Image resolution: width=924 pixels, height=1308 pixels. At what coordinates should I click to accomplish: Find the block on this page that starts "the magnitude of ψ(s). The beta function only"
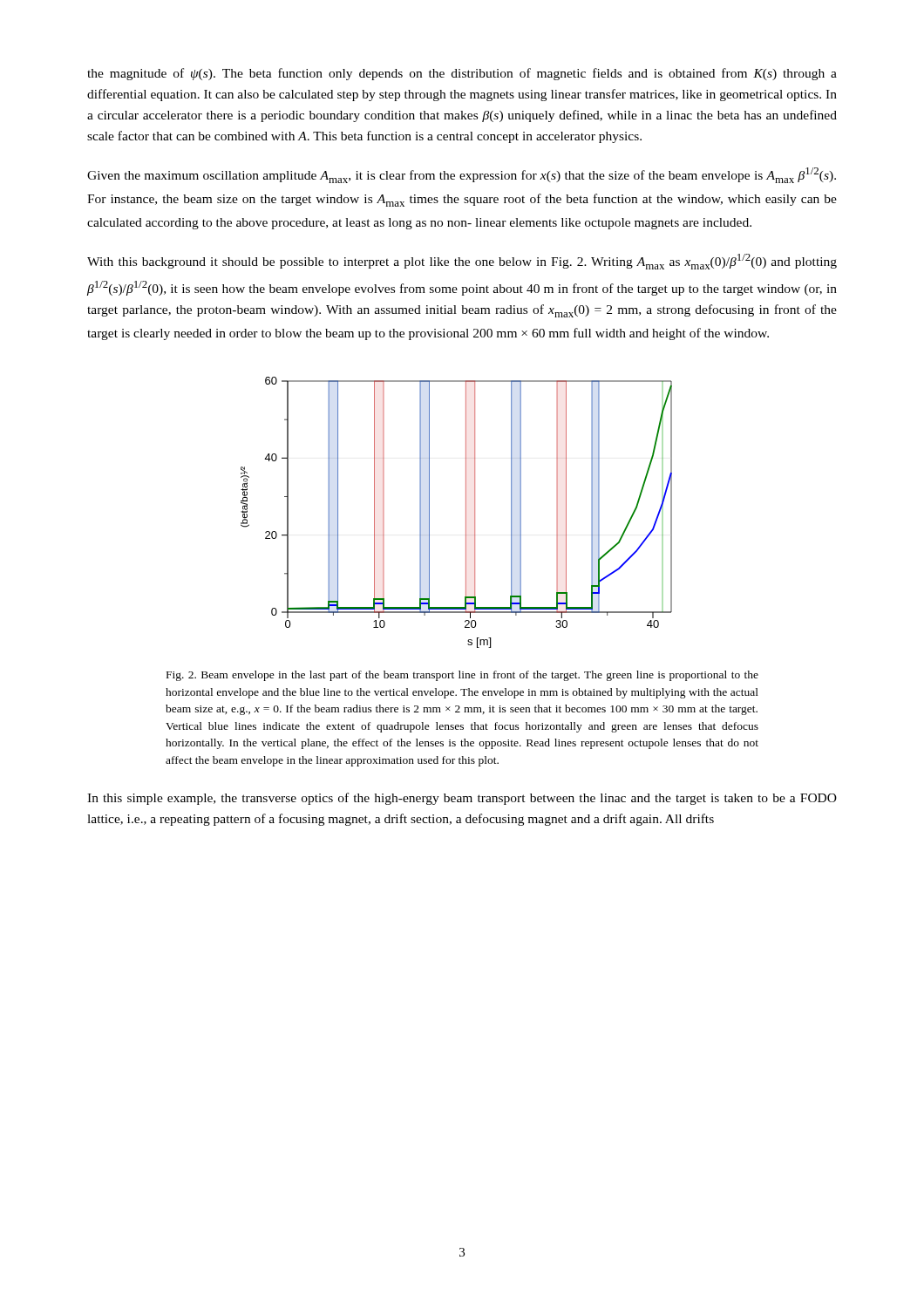pyautogui.click(x=462, y=104)
